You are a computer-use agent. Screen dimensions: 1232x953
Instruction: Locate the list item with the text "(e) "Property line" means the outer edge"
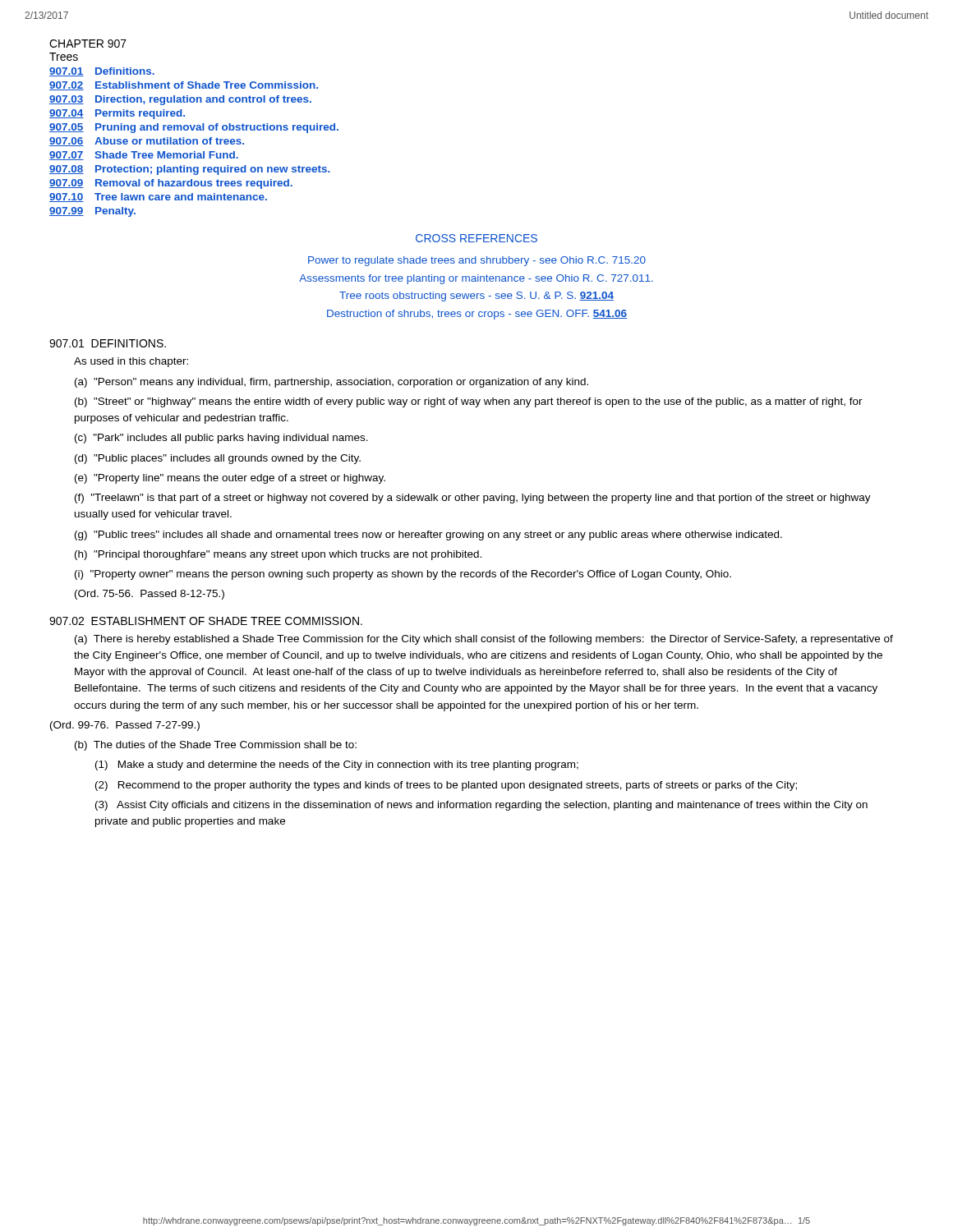[230, 478]
